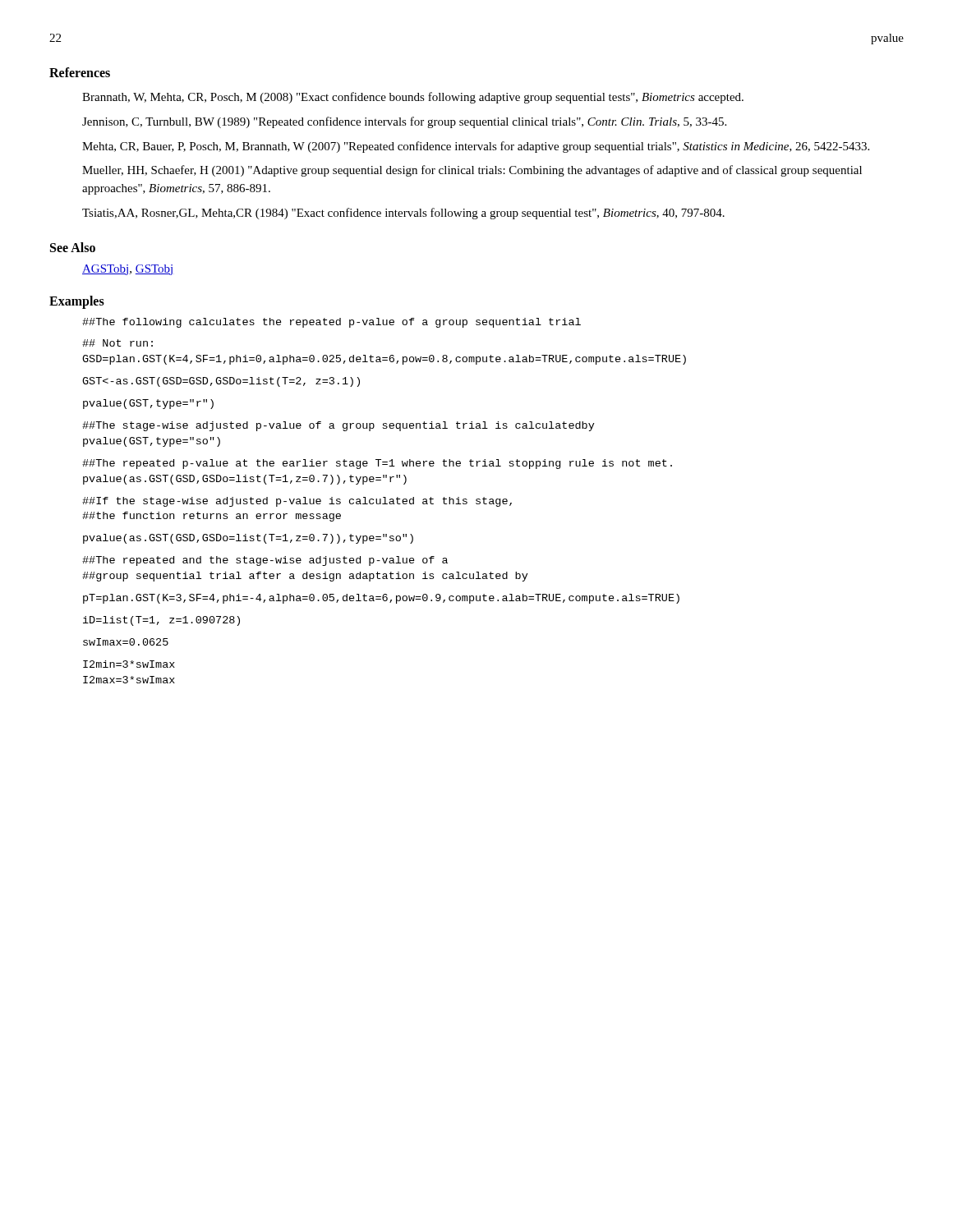Where does it say "AGSTobj, GSTobj"?
Screen dimensions: 1232x953
(x=128, y=268)
